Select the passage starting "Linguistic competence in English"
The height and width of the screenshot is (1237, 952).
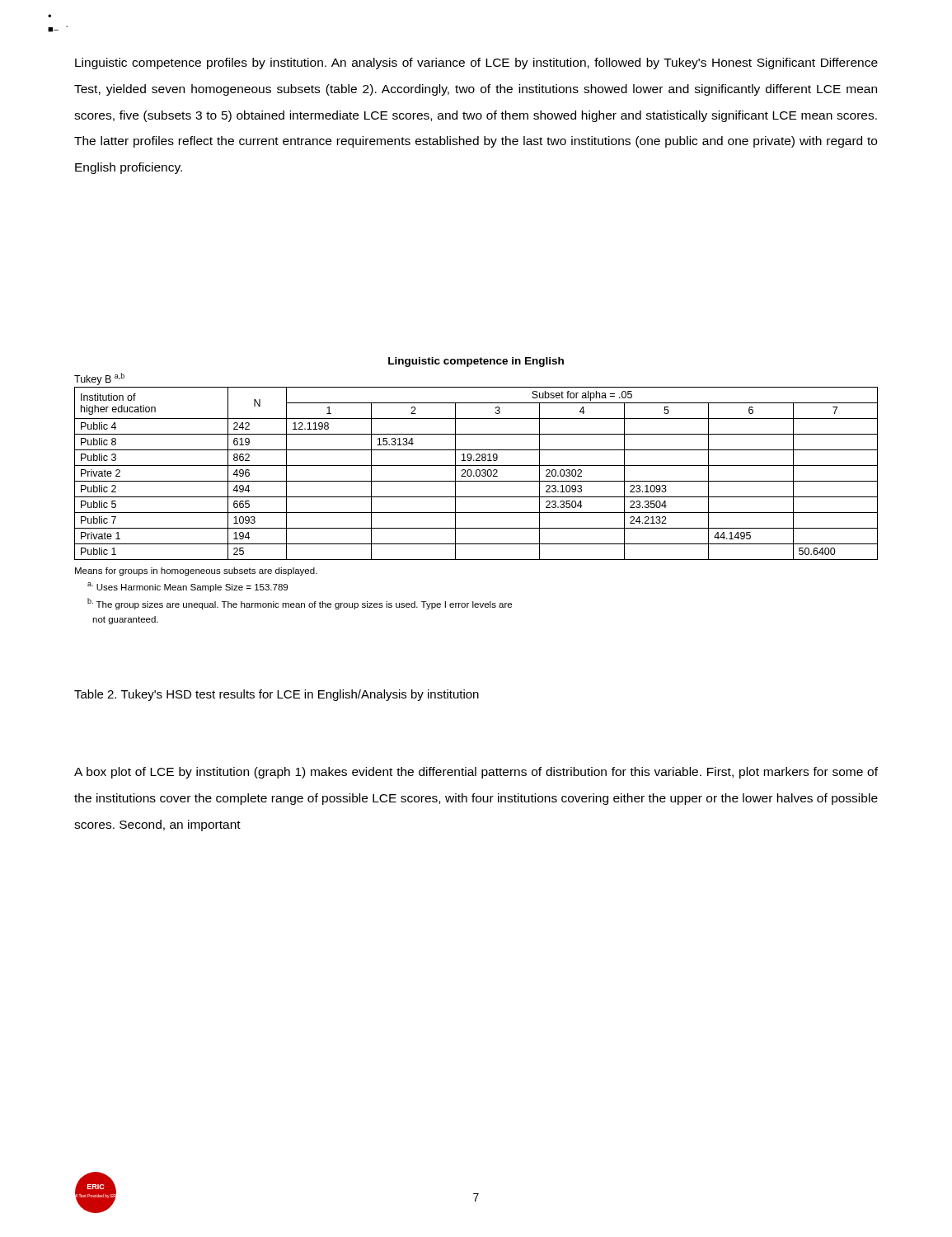[x=476, y=361]
